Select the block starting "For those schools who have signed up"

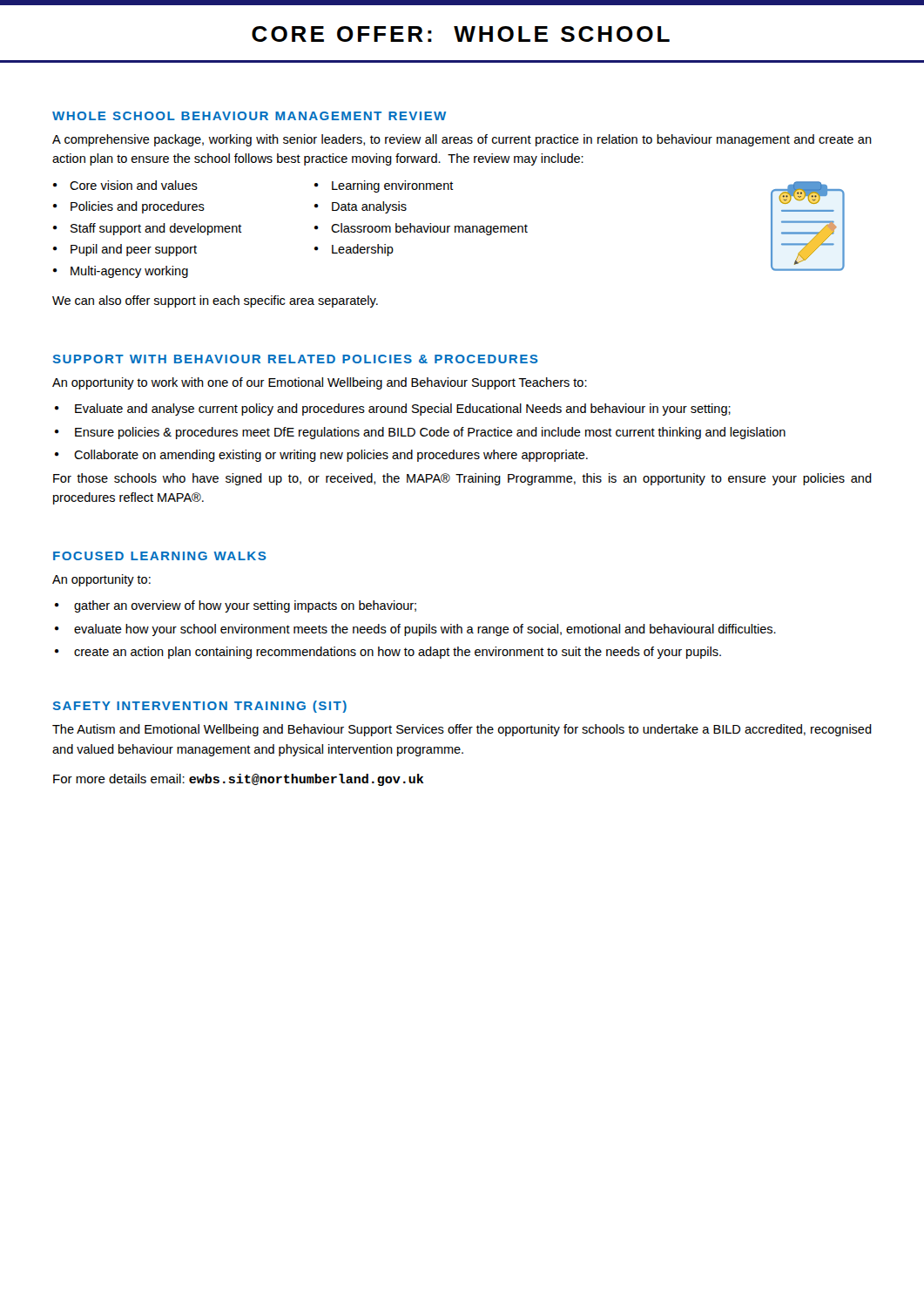(462, 488)
